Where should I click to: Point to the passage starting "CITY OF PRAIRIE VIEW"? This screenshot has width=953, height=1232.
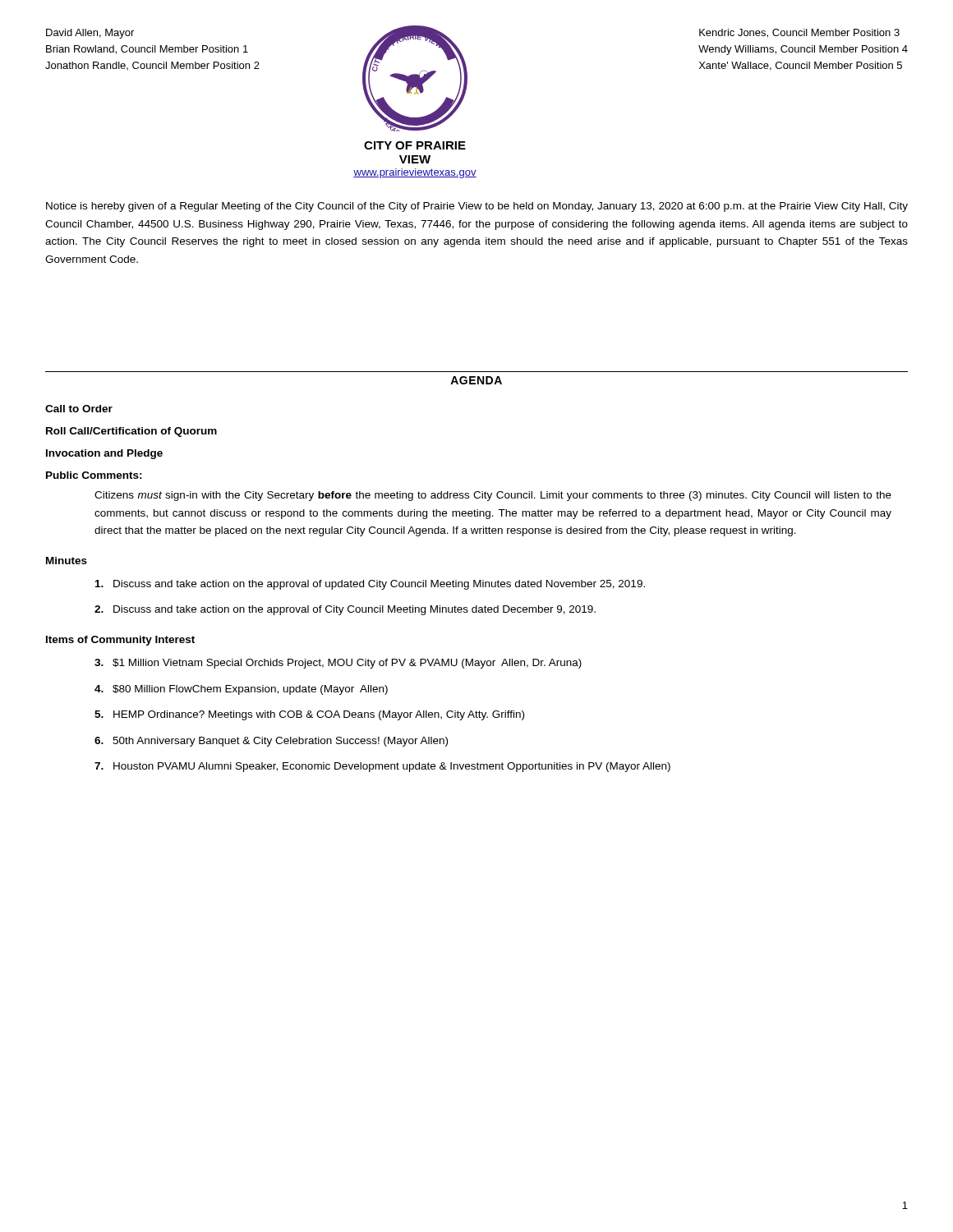(x=415, y=152)
